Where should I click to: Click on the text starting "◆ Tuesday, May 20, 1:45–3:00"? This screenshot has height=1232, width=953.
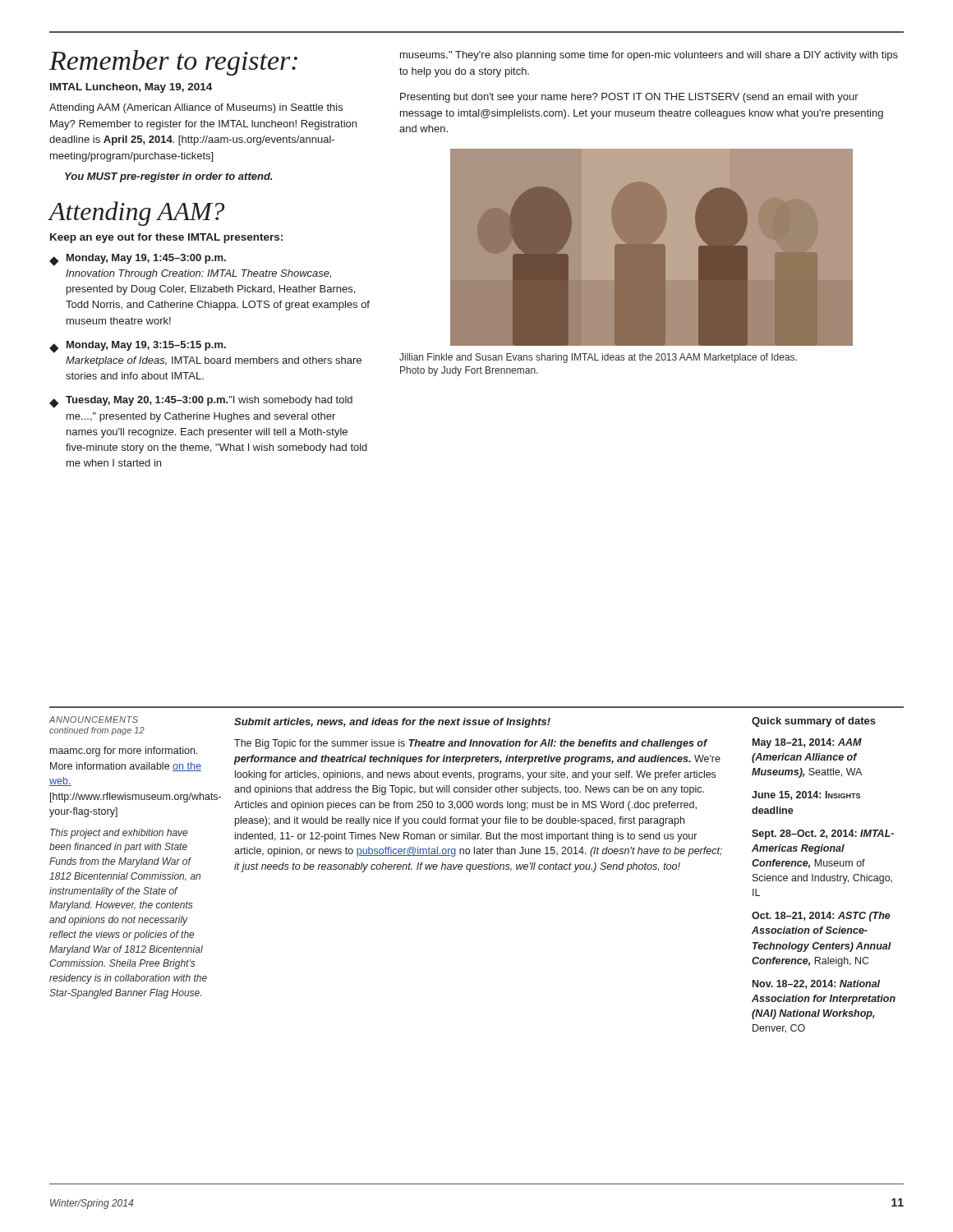point(209,432)
